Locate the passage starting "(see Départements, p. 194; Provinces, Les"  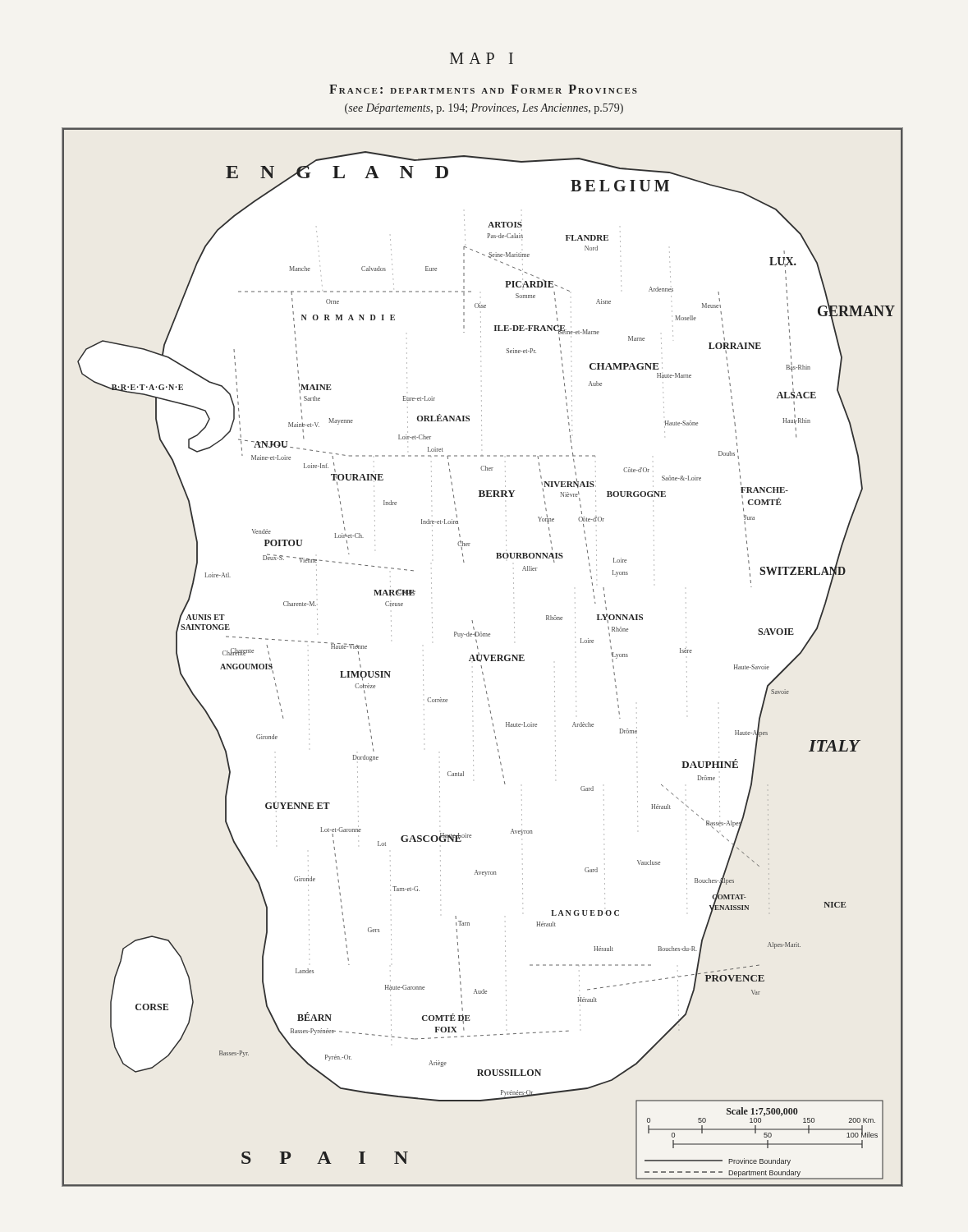tap(484, 108)
